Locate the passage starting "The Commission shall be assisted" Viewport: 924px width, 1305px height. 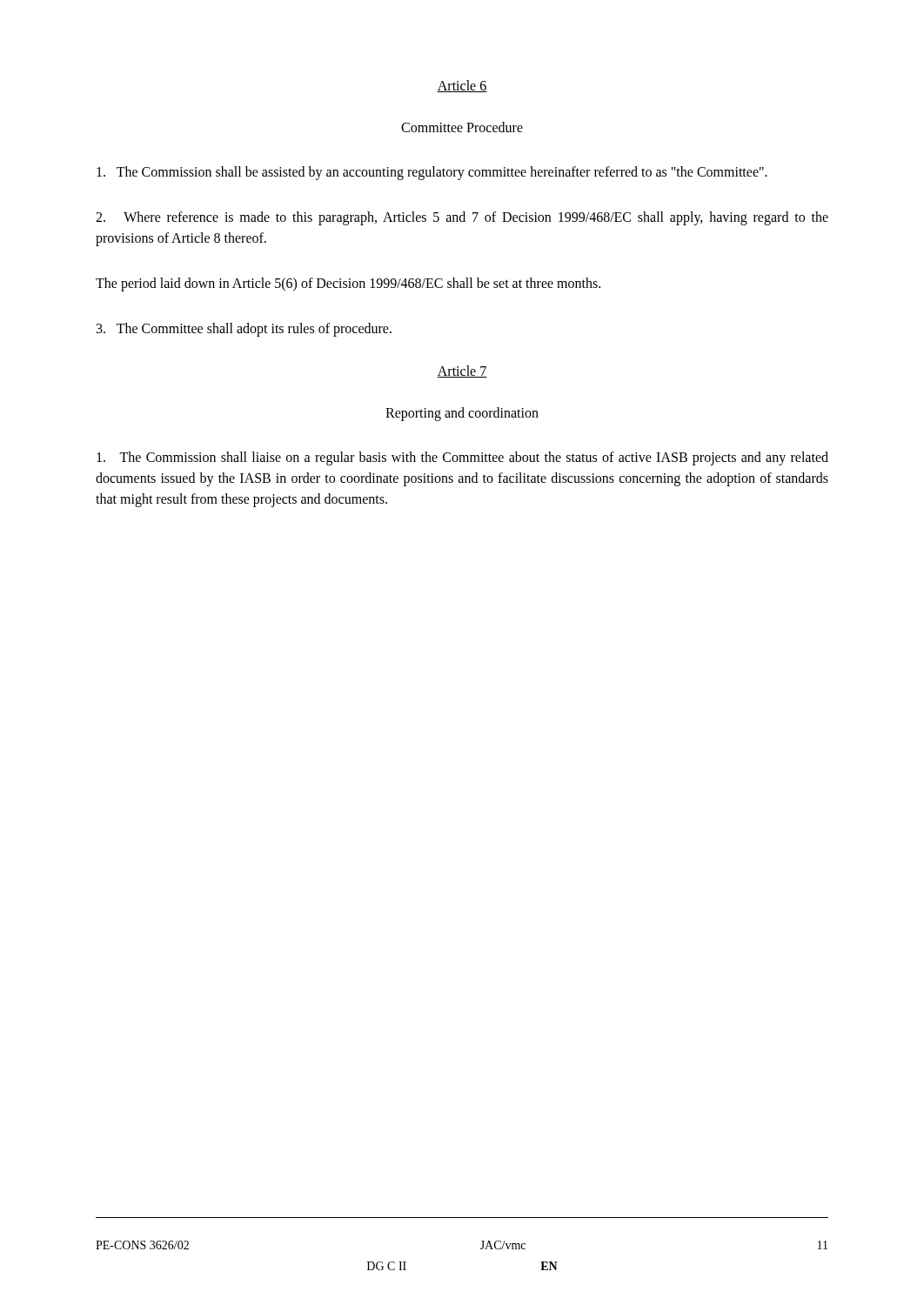[432, 172]
